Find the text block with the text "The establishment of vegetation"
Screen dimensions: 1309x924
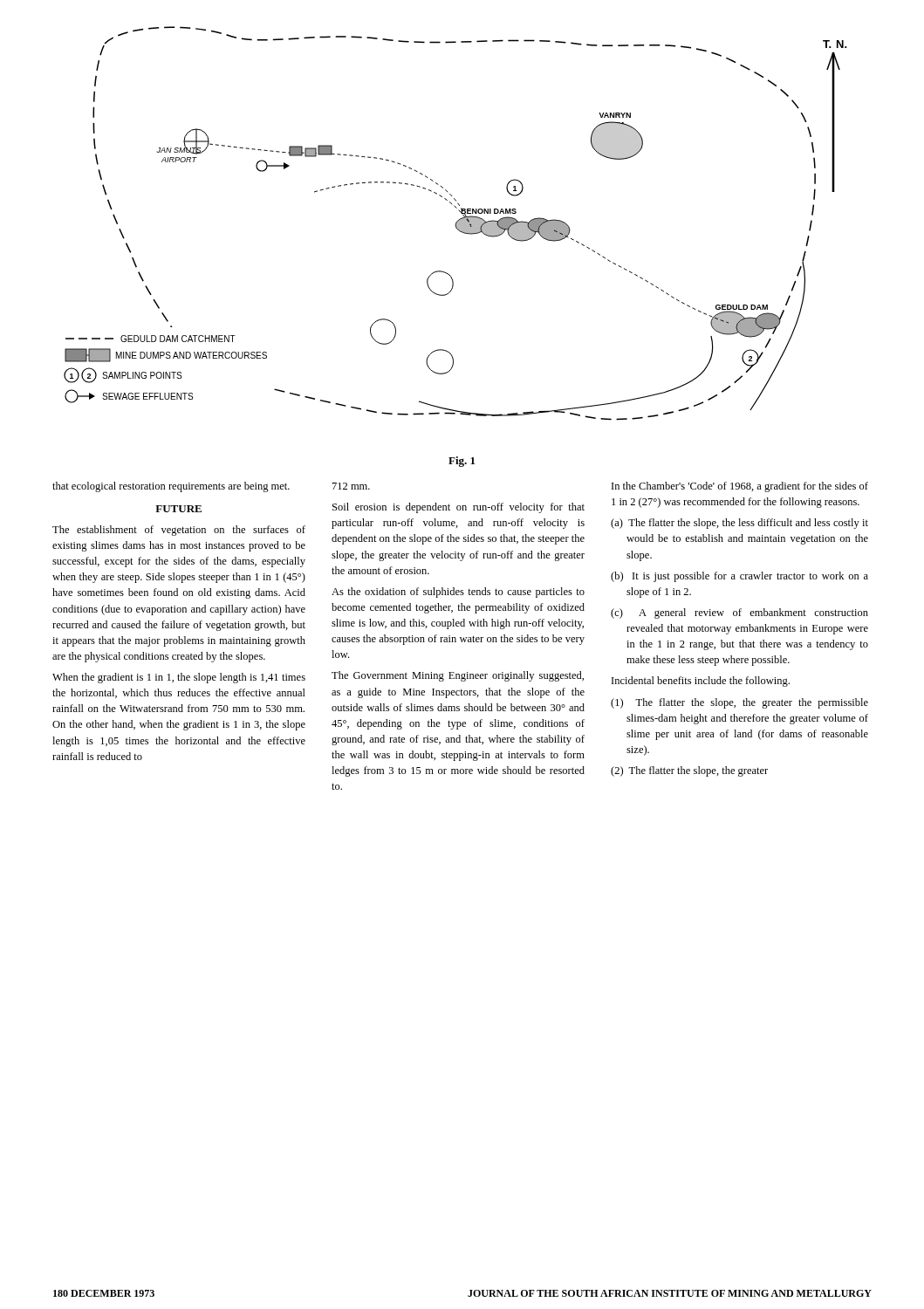179,643
